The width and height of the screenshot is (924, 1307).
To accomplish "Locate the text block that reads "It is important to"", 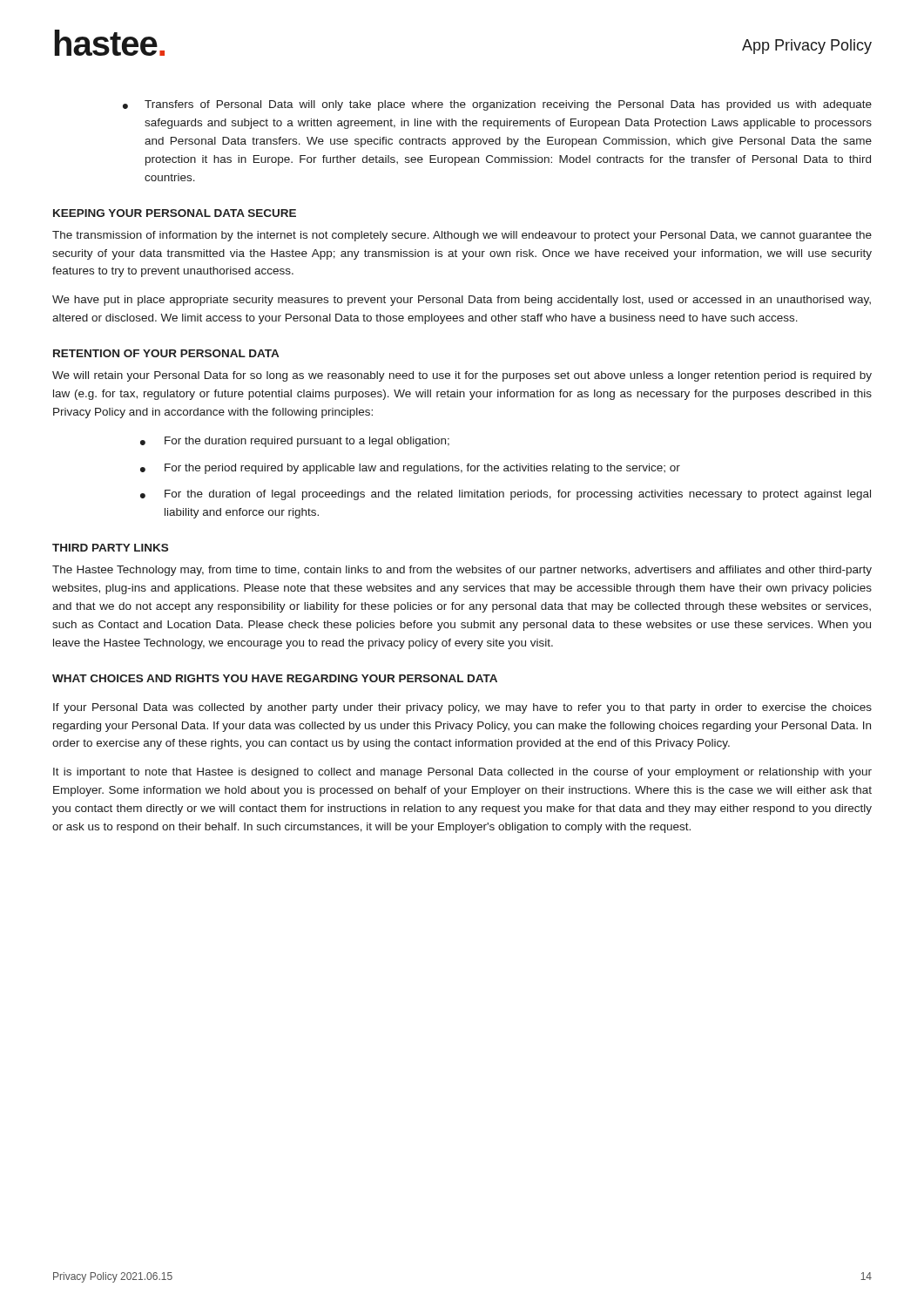I will [462, 799].
